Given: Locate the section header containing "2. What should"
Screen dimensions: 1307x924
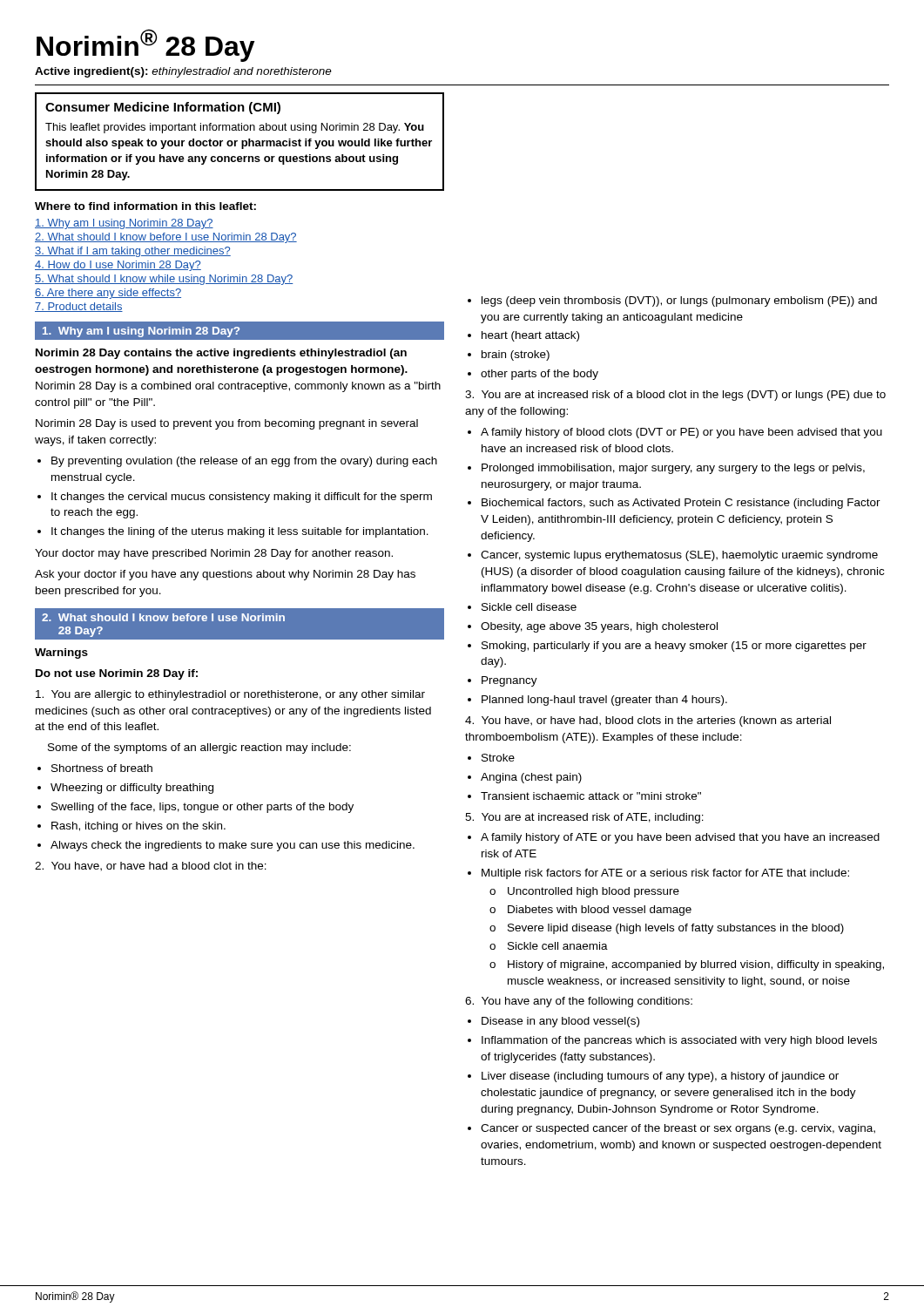Looking at the screenshot, I should [164, 624].
